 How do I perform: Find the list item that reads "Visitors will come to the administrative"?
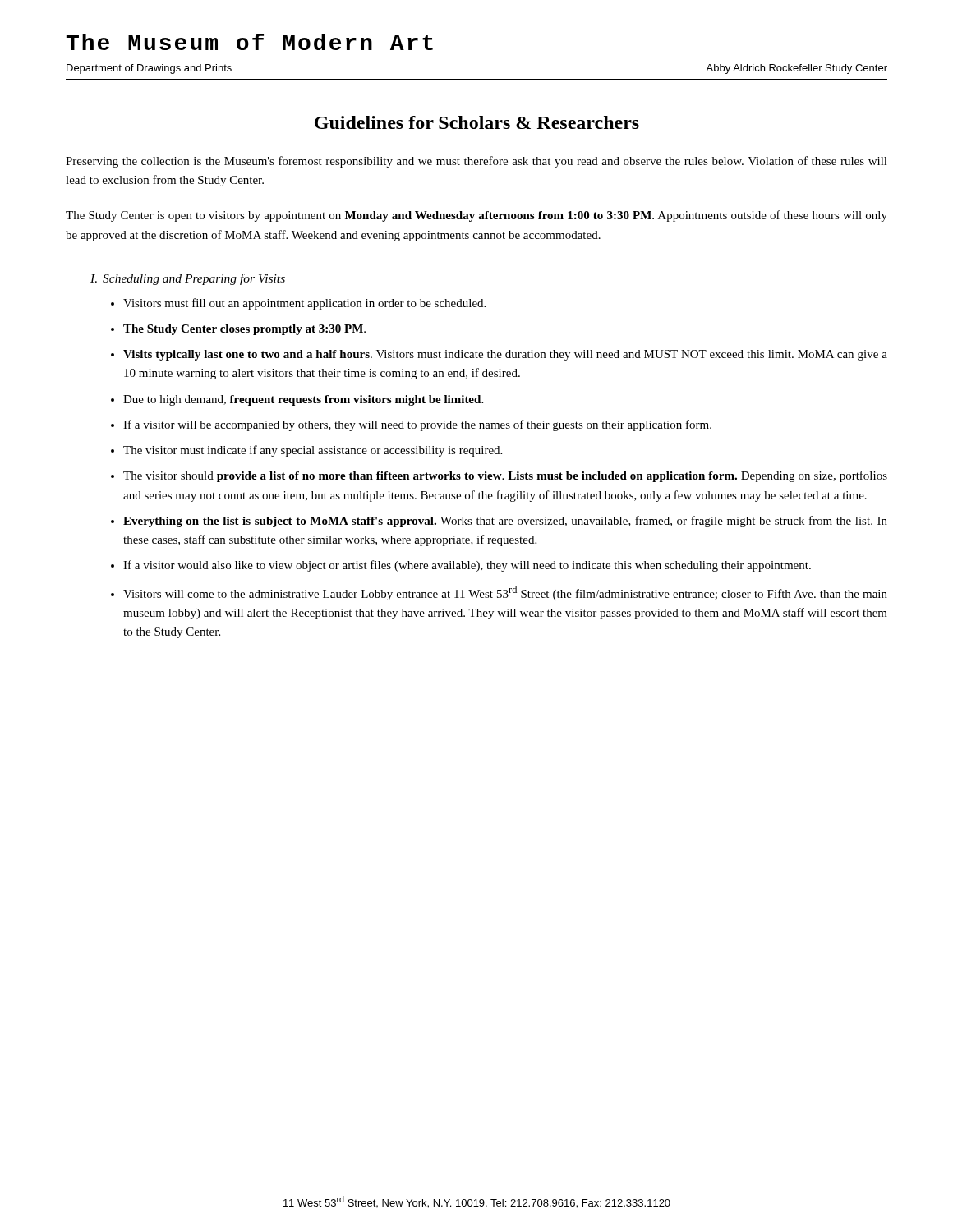pos(505,611)
